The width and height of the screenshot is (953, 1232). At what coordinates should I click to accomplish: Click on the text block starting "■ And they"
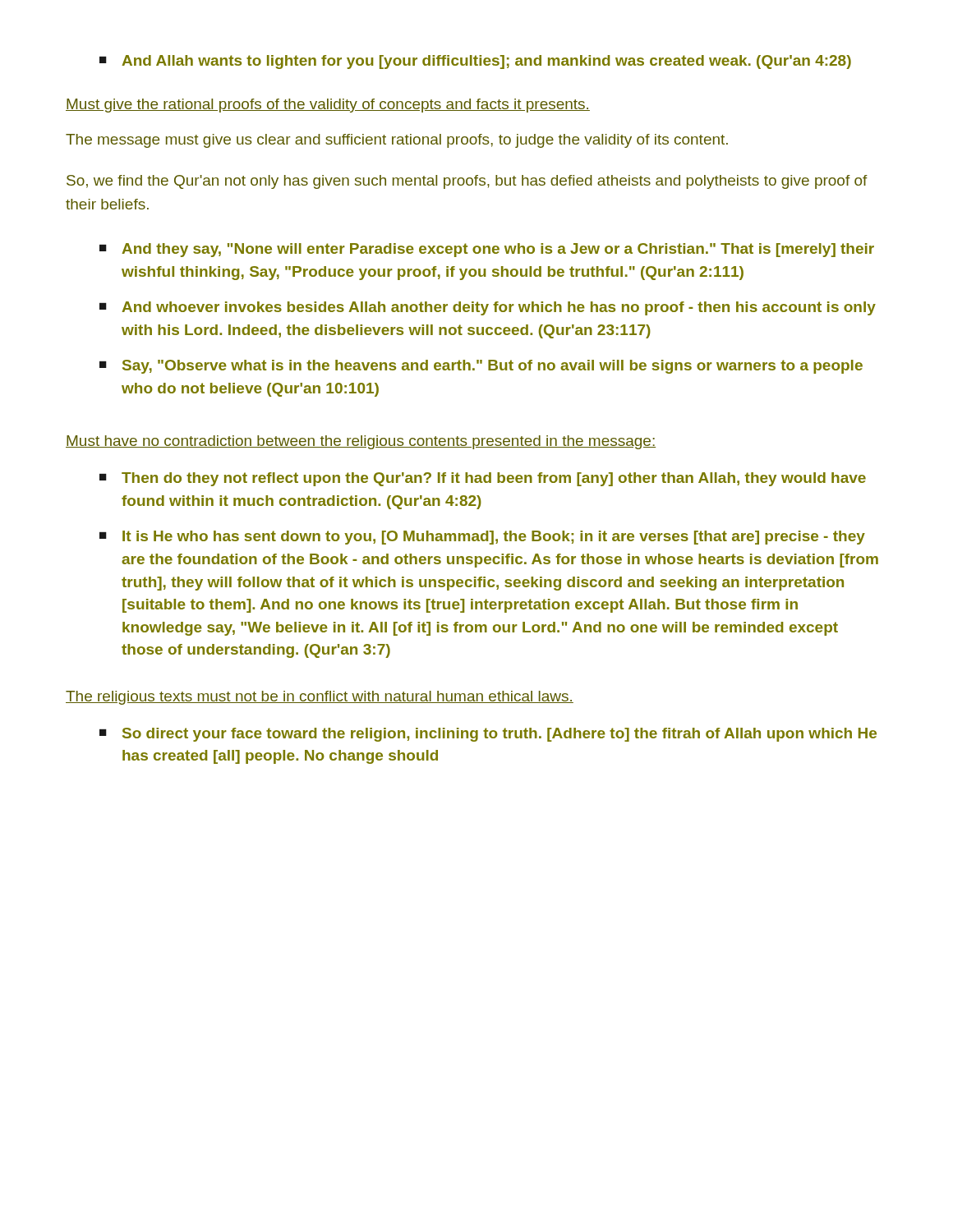(489, 260)
